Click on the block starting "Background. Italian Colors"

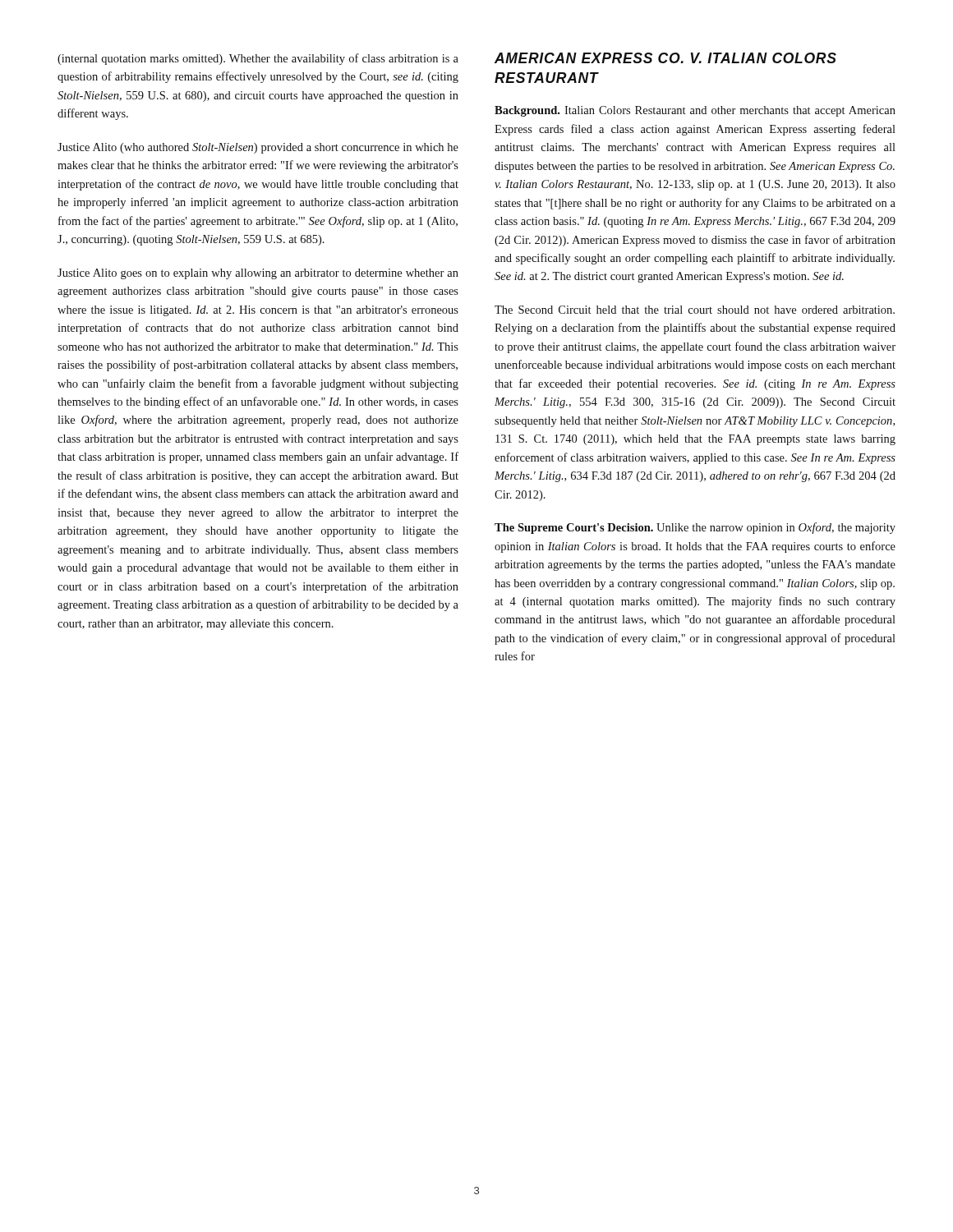click(x=695, y=194)
